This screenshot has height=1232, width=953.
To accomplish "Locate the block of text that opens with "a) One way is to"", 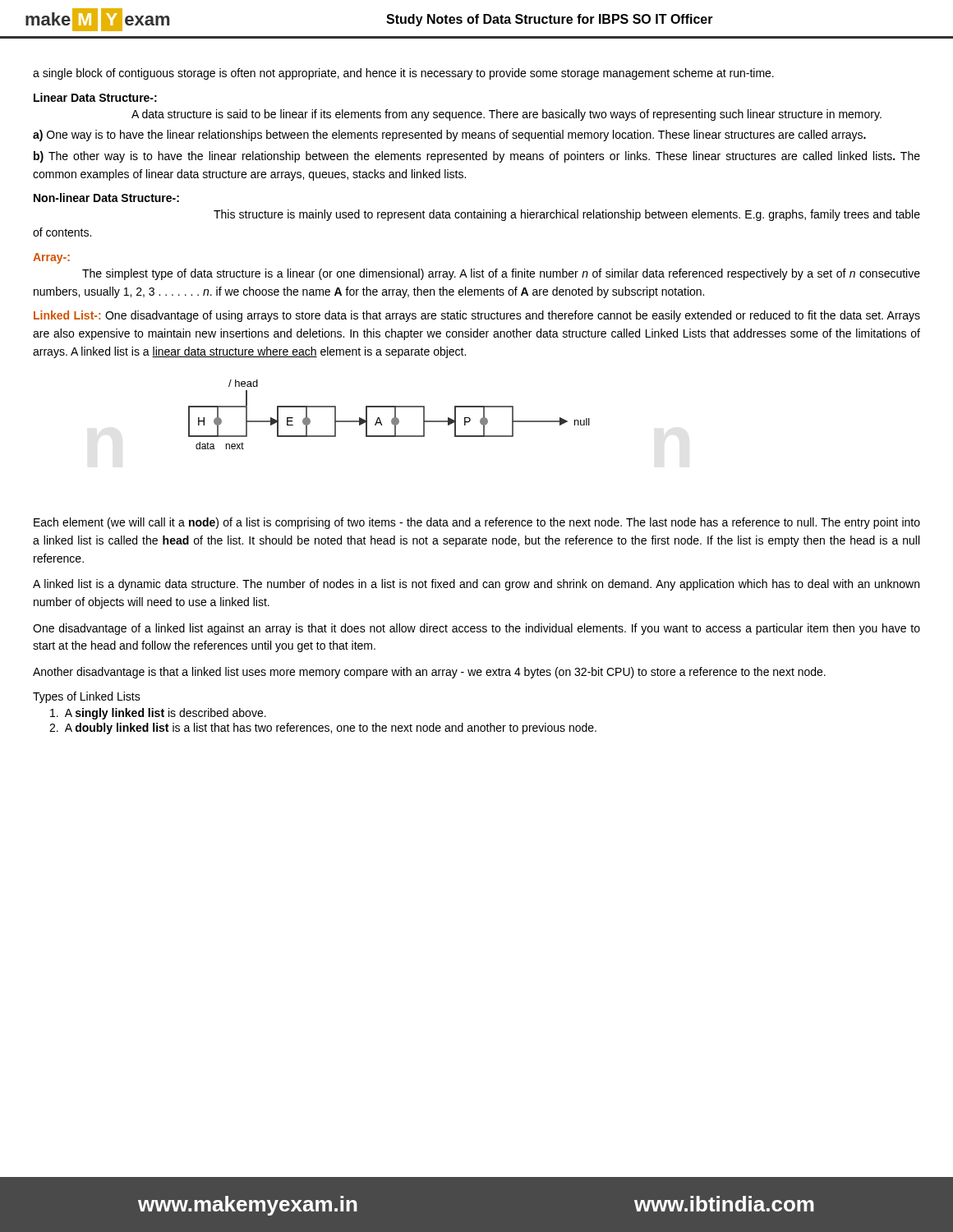I will tap(450, 135).
